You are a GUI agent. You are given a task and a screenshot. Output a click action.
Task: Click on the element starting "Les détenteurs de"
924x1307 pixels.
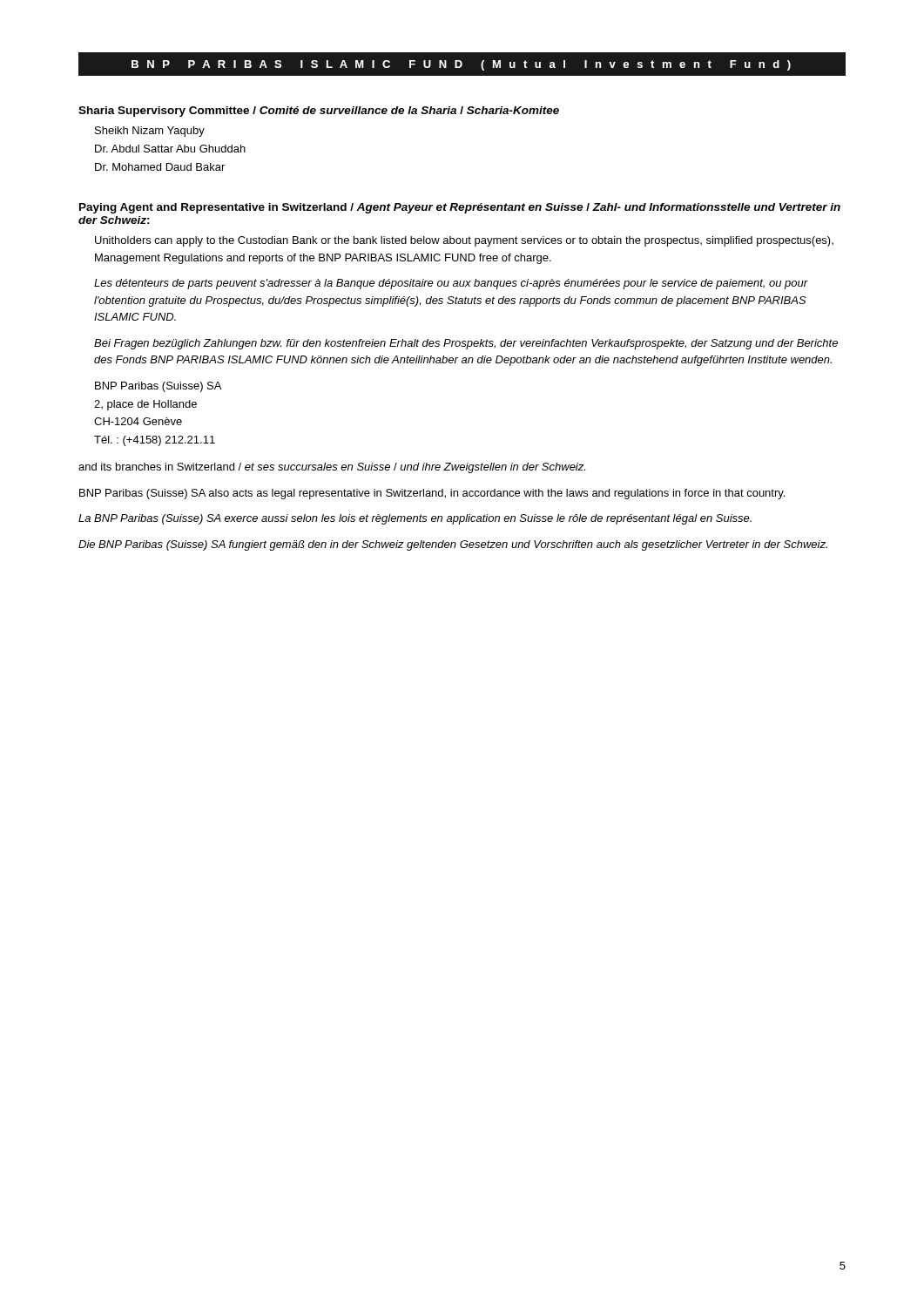coord(451,300)
